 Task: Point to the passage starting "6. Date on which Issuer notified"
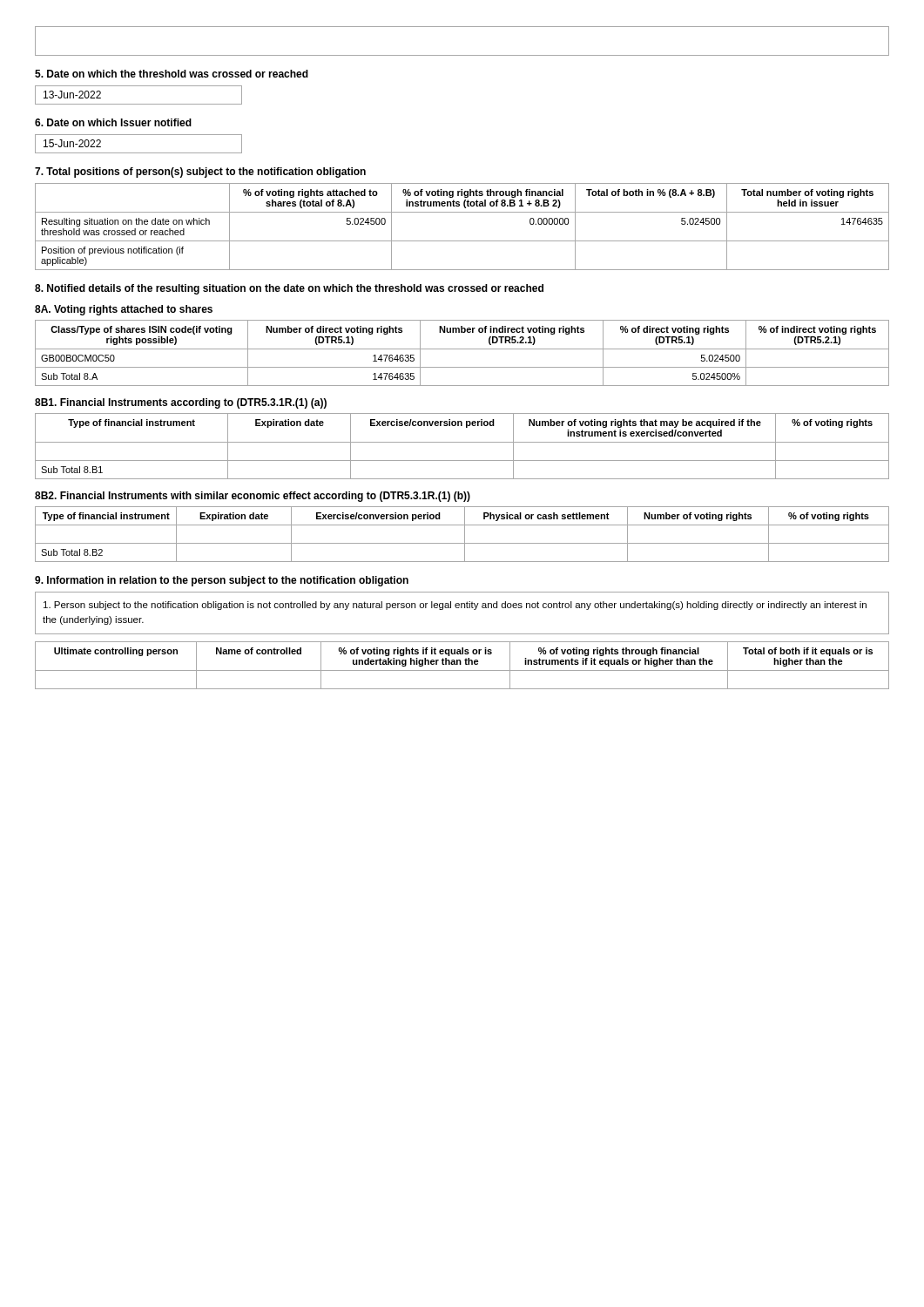click(x=113, y=123)
